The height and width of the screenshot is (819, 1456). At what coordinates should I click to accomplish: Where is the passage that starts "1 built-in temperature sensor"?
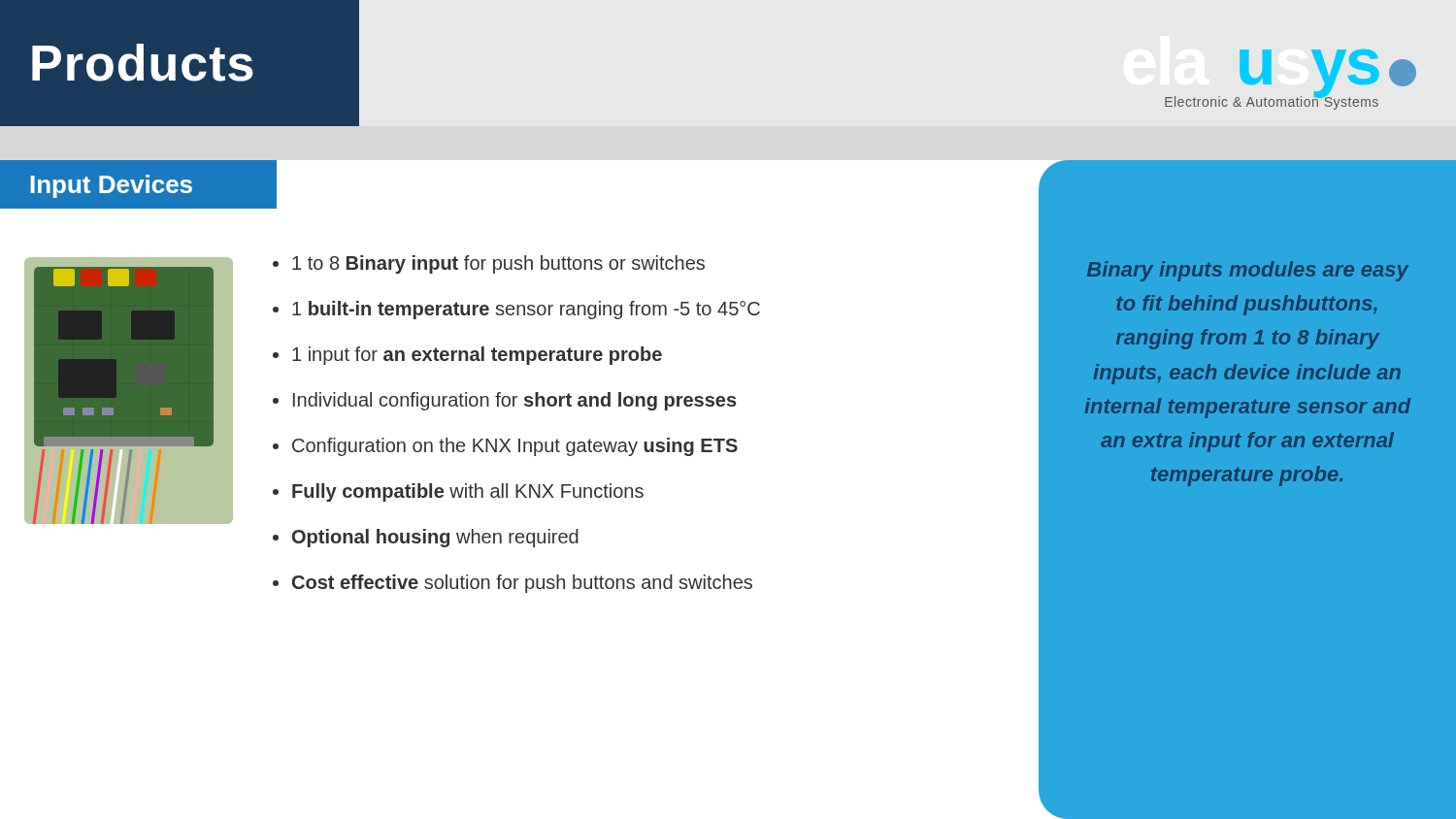pyautogui.click(x=607, y=309)
